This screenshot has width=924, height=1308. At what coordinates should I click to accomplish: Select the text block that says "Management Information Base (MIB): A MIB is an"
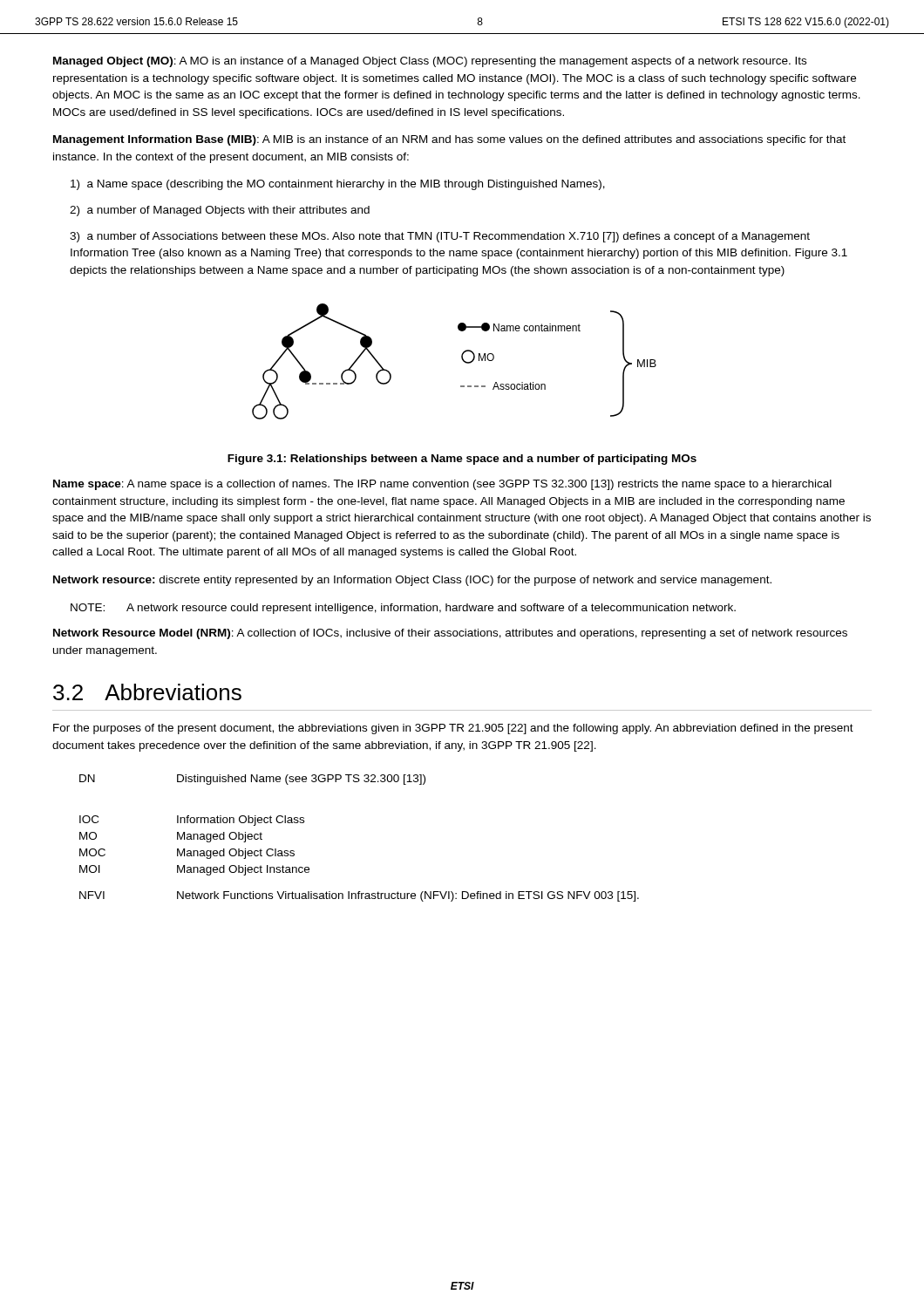[449, 148]
